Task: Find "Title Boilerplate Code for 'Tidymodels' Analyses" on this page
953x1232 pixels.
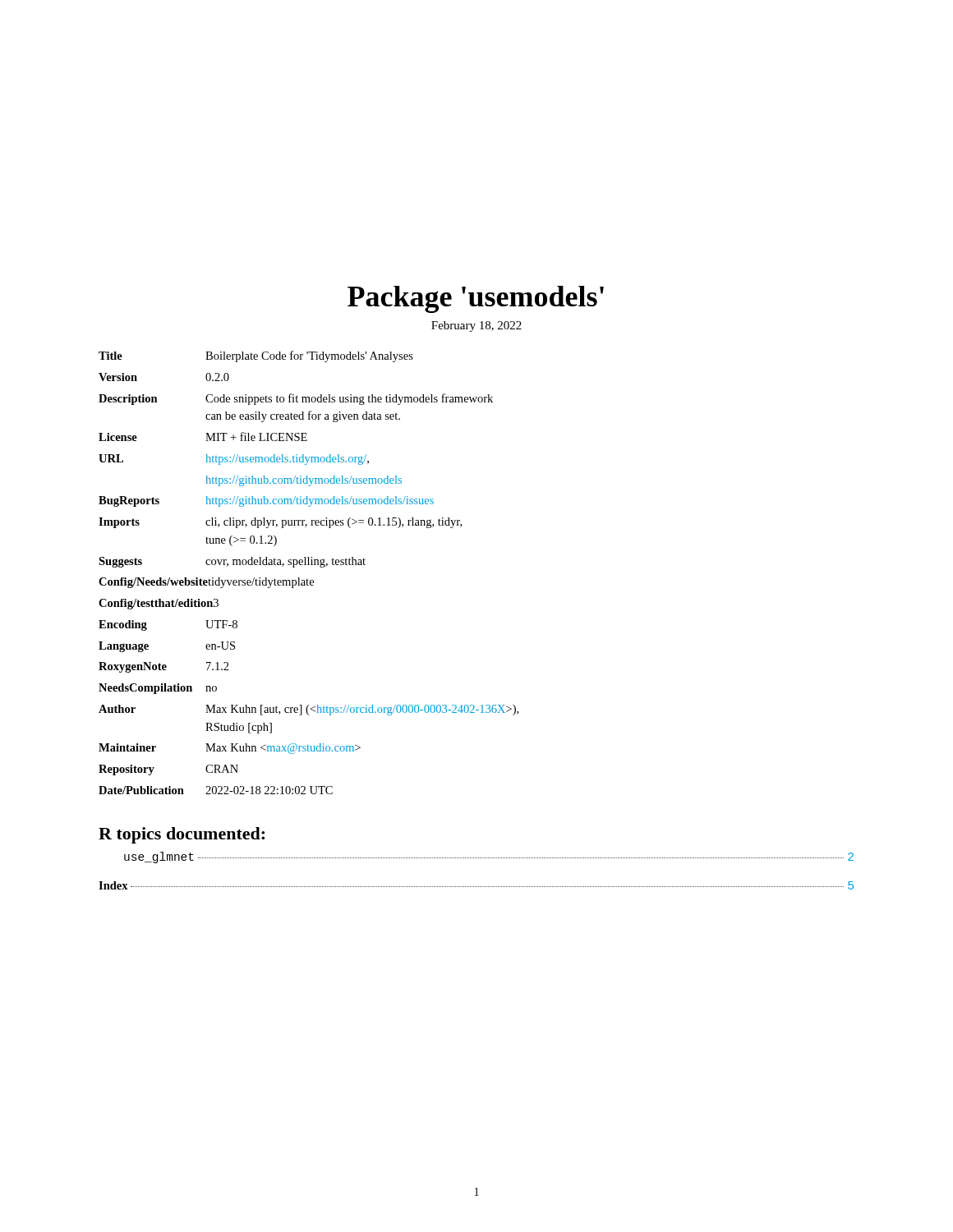Action: 256,356
